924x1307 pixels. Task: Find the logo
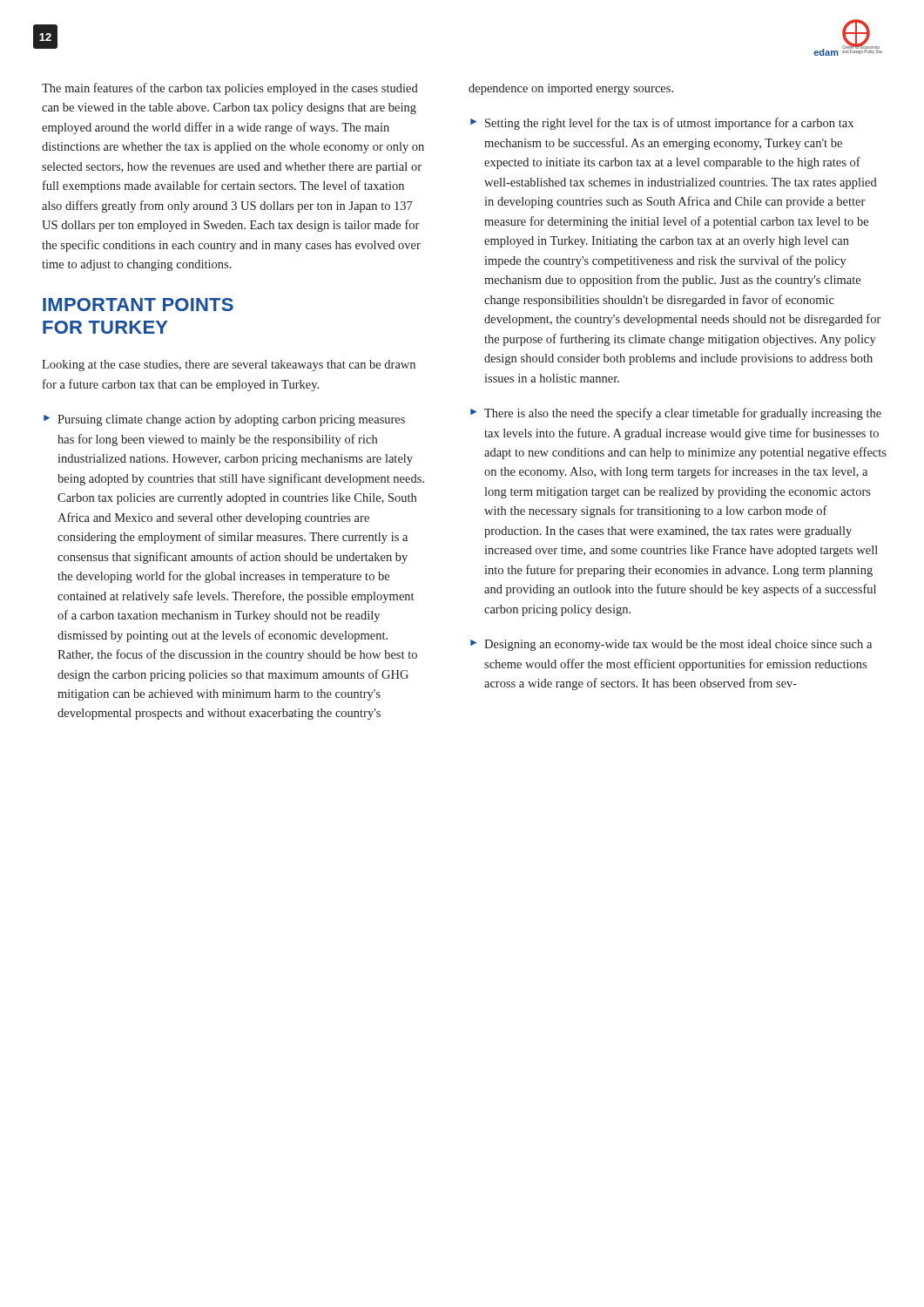tap(830, 39)
